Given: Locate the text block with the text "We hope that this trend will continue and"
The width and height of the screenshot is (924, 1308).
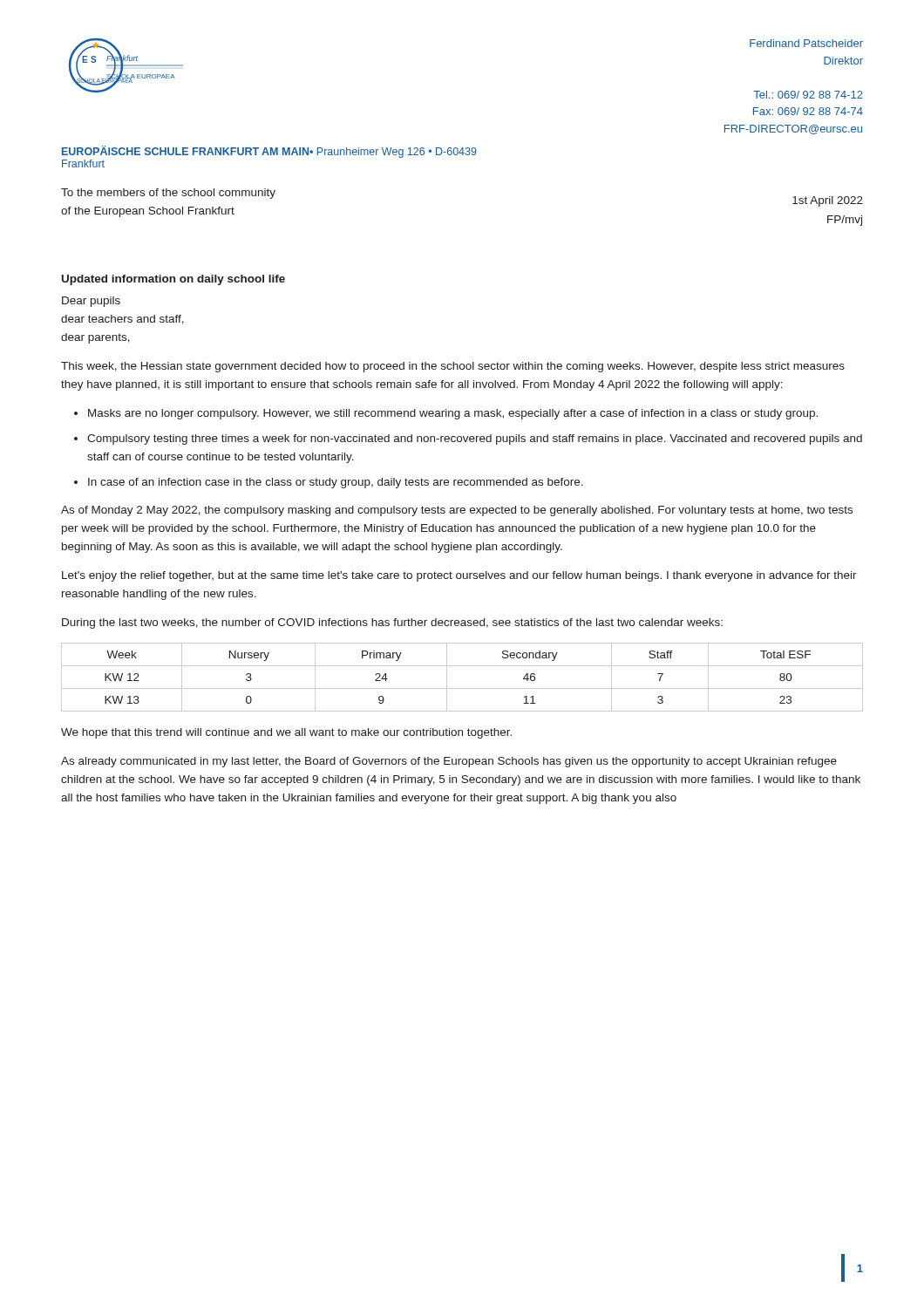Looking at the screenshot, I should pos(462,733).
